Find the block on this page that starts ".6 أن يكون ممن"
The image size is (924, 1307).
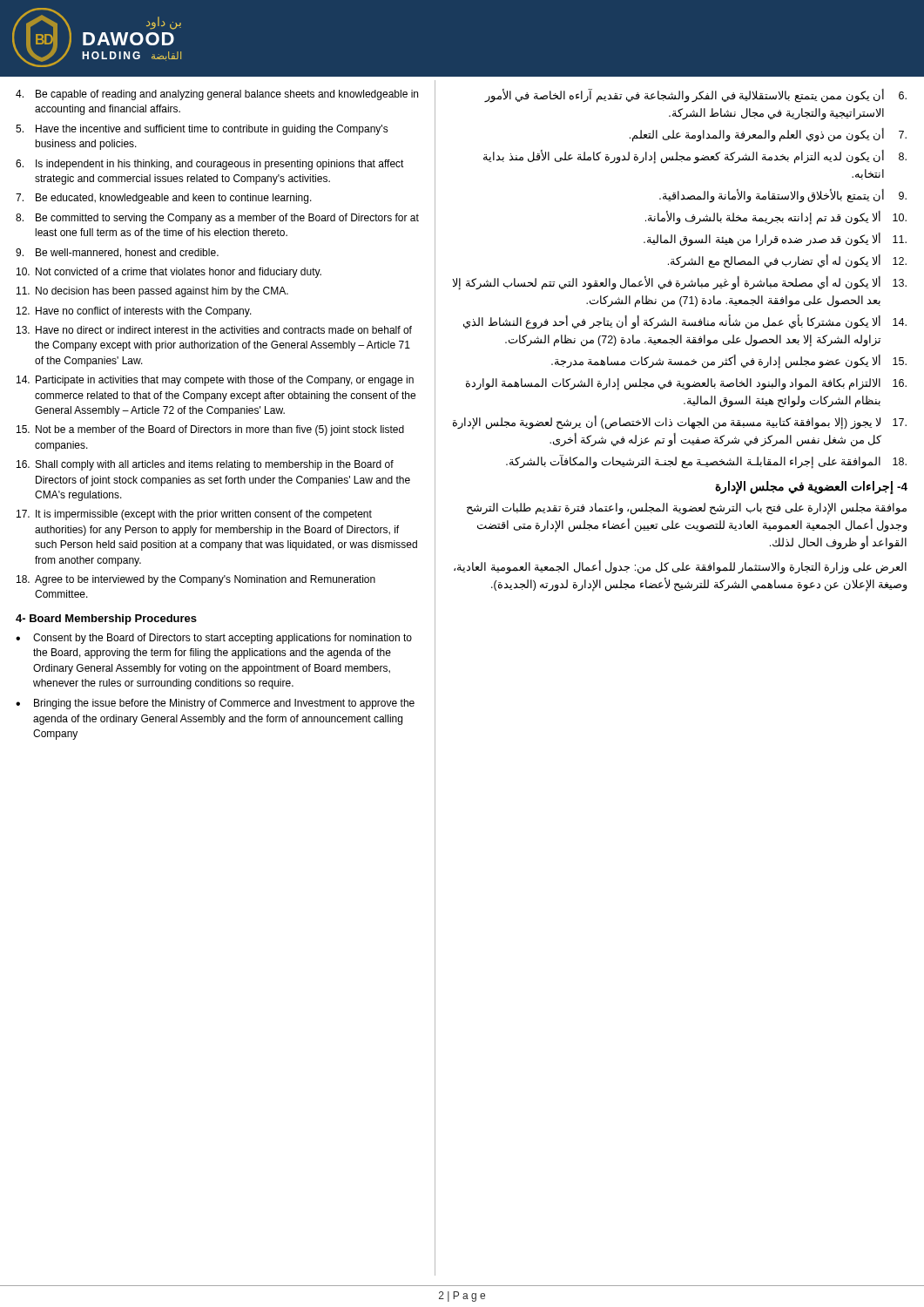(x=678, y=105)
